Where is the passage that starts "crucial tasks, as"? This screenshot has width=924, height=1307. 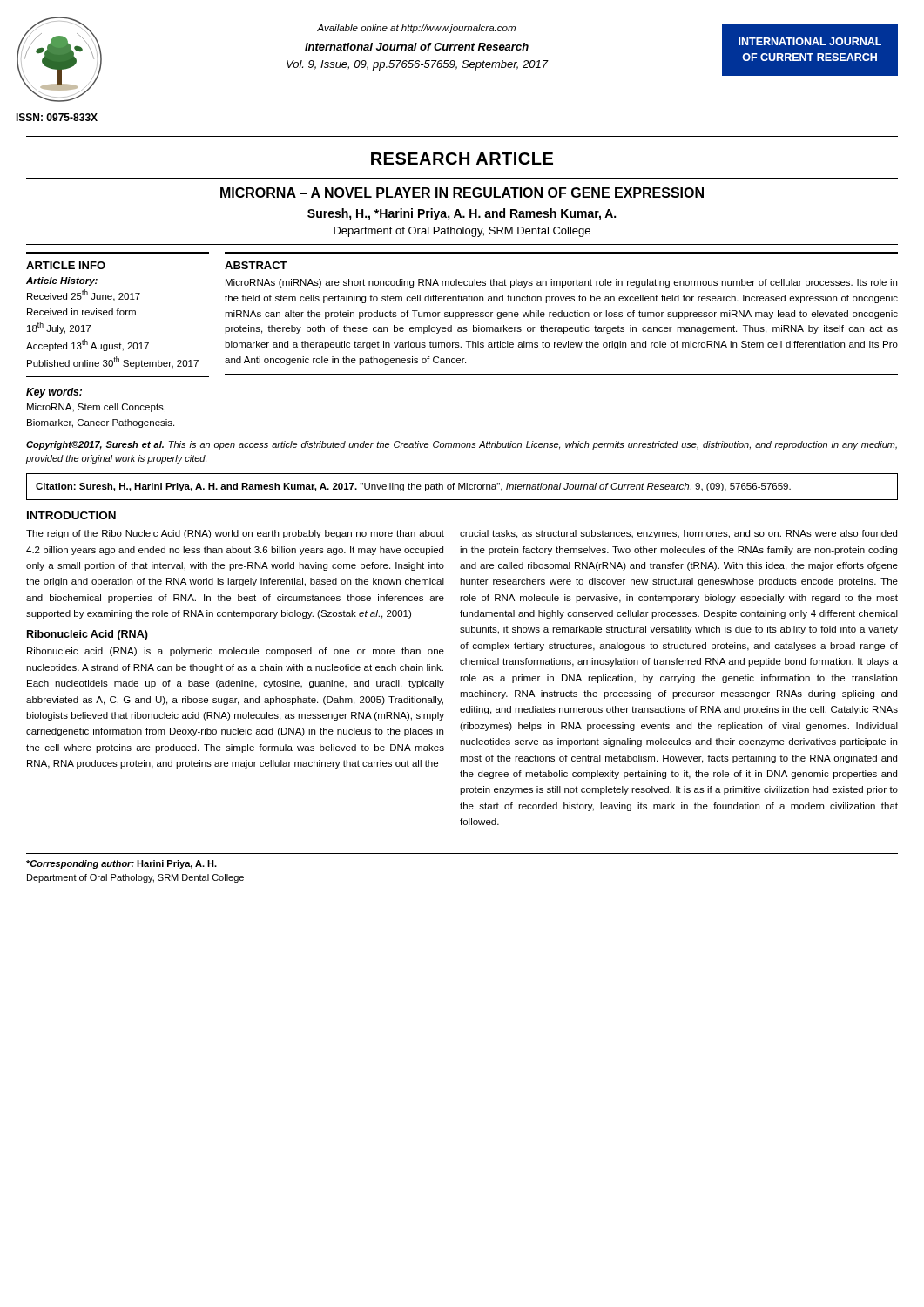point(679,678)
